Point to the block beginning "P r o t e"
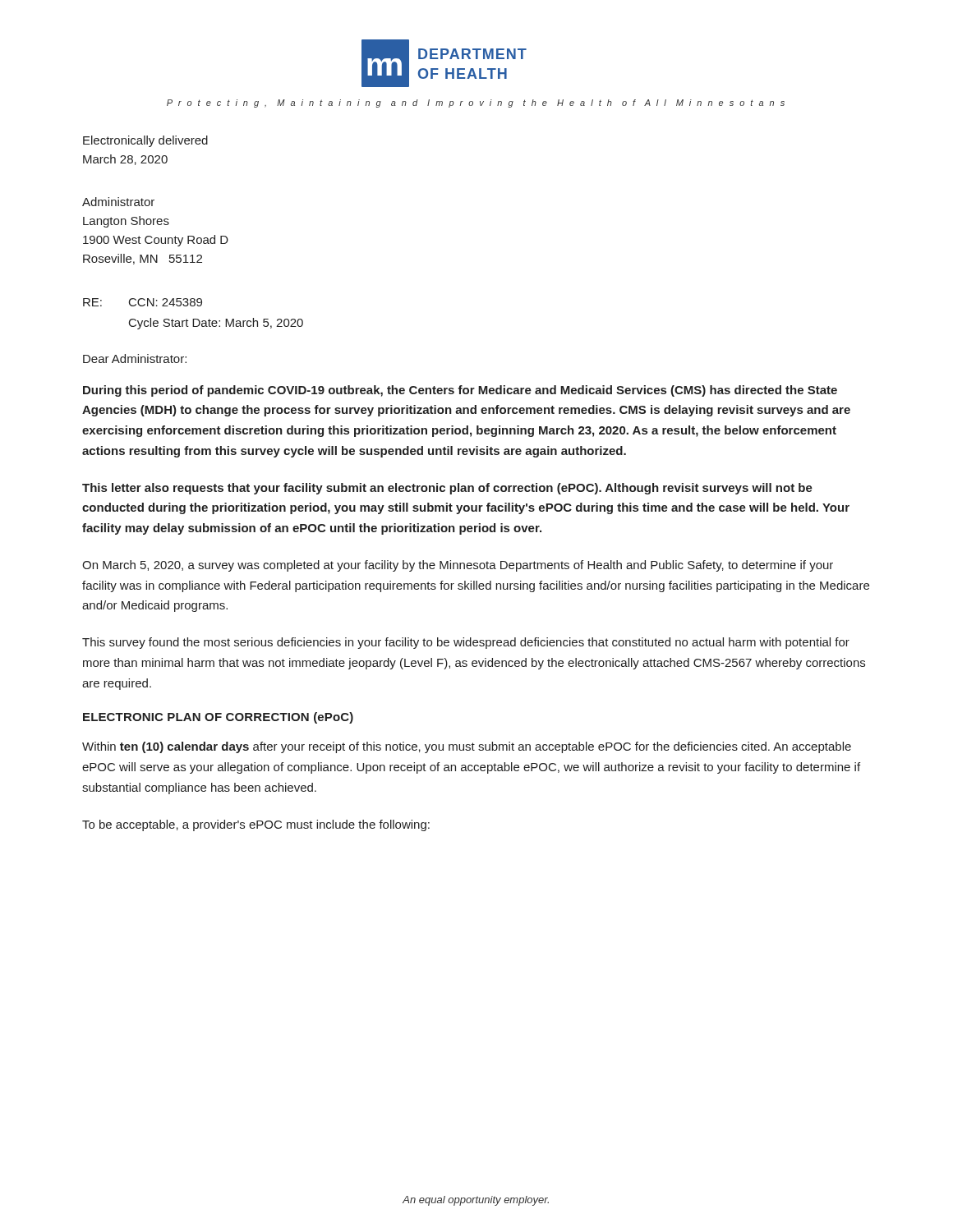 [476, 103]
